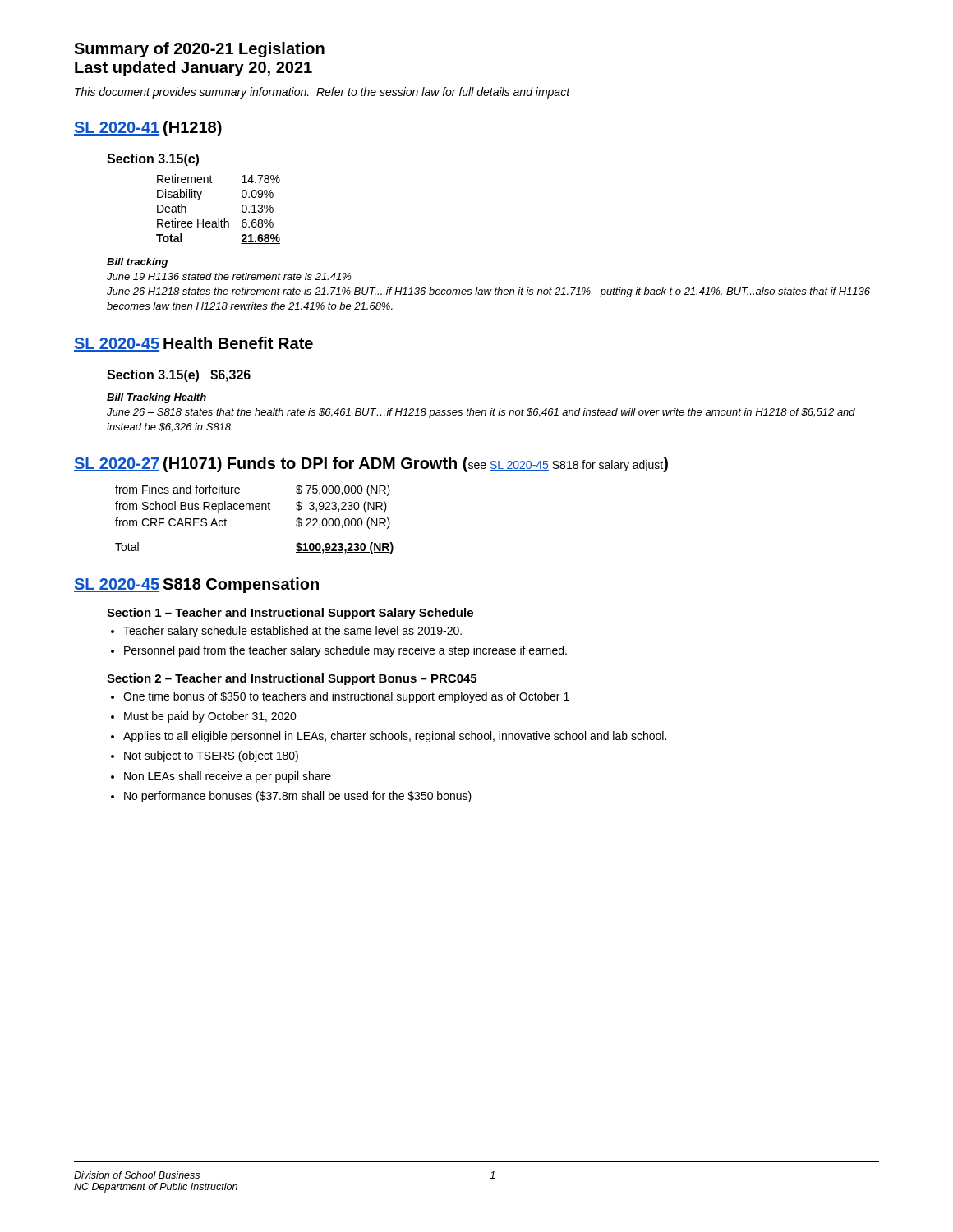Click on the table containing "$ 22,000,000 (NR)"
The height and width of the screenshot is (1232, 953).
pyautogui.click(x=476, y=518)
